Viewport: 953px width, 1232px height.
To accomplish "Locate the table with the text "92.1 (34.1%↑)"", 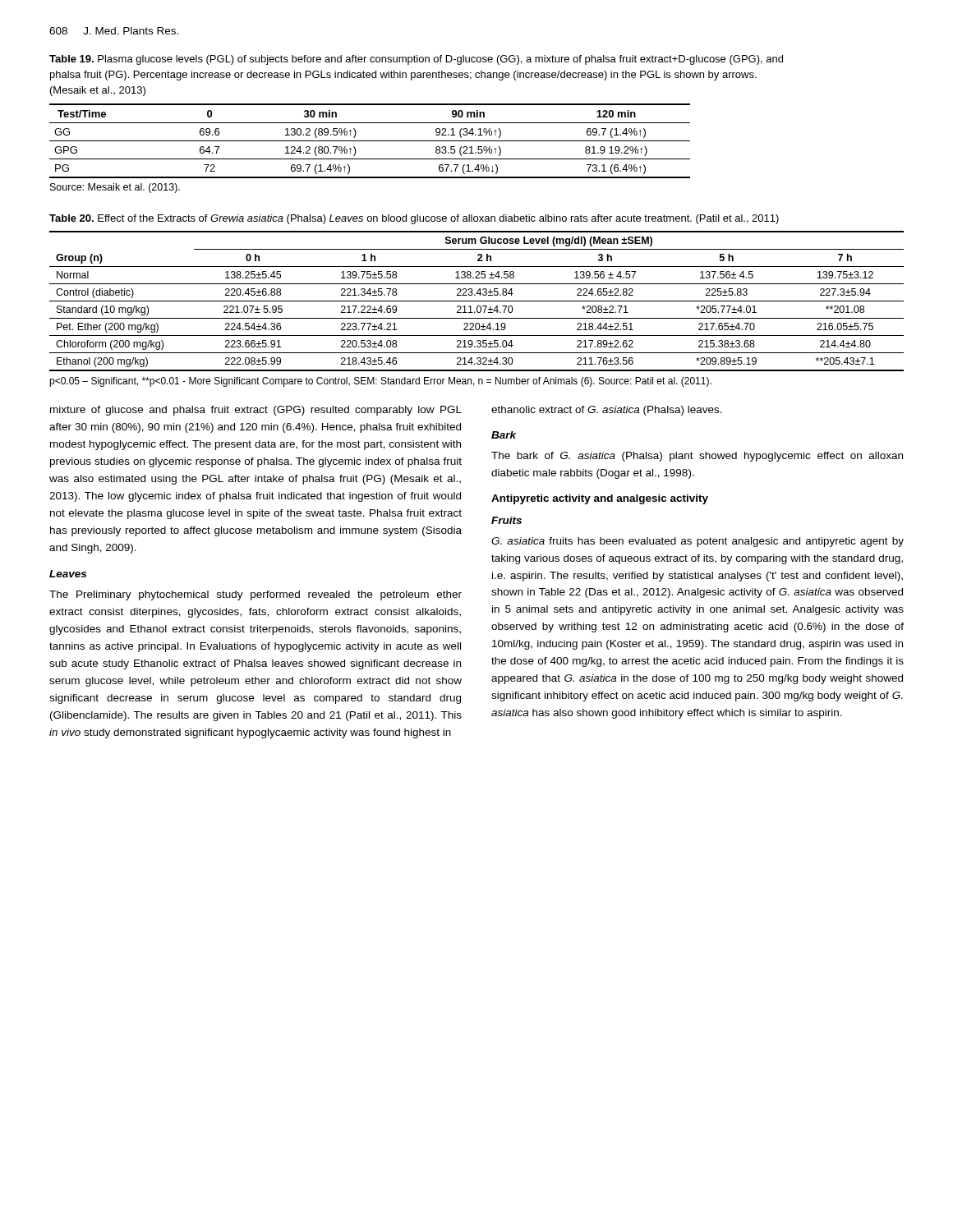I will [x=370, y=141].
